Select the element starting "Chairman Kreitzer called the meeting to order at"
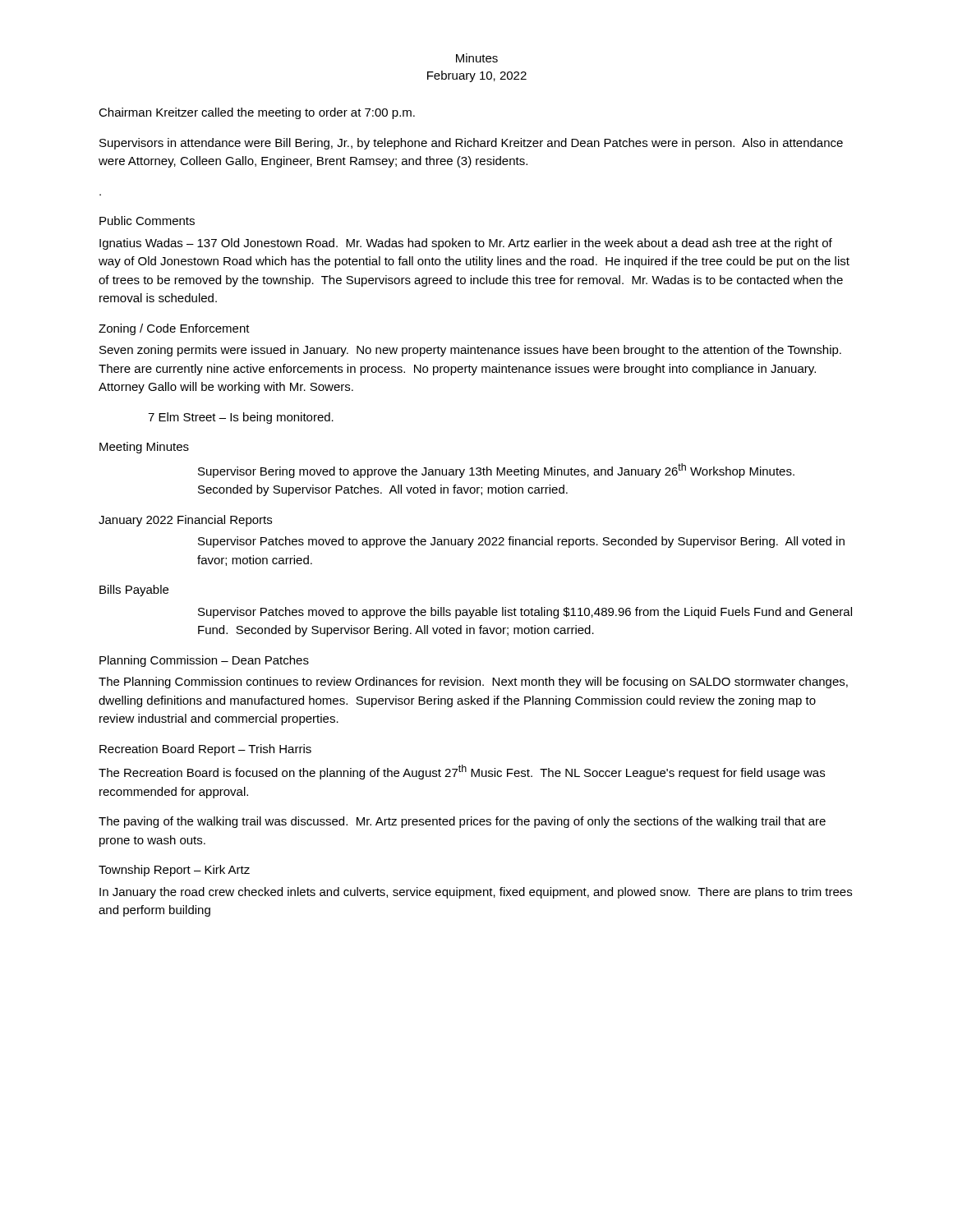The width and height of the screenshot is (953, 1232). [x=257, y=112]
